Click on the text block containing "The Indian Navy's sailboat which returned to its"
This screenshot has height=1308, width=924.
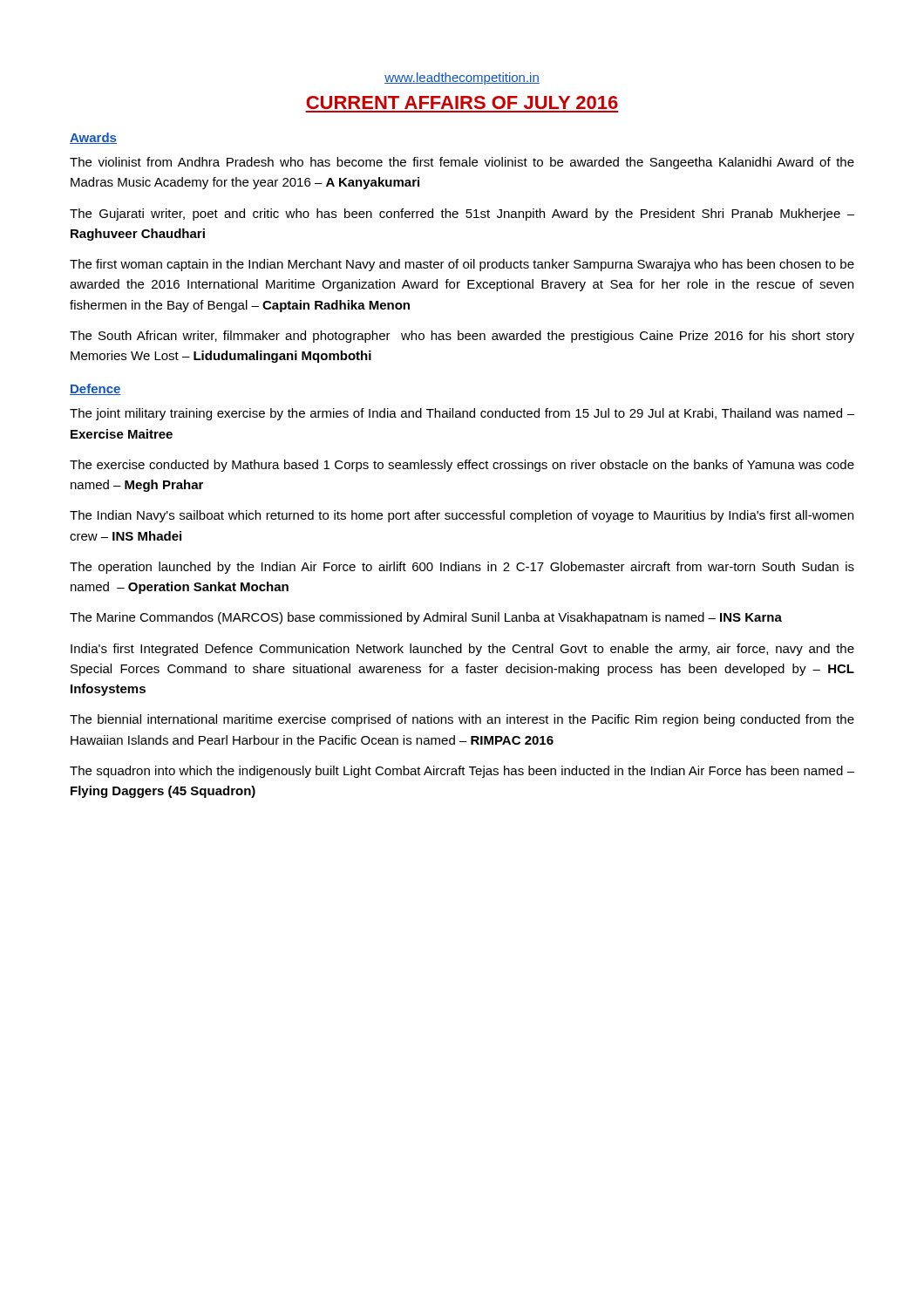pos(462,525)
